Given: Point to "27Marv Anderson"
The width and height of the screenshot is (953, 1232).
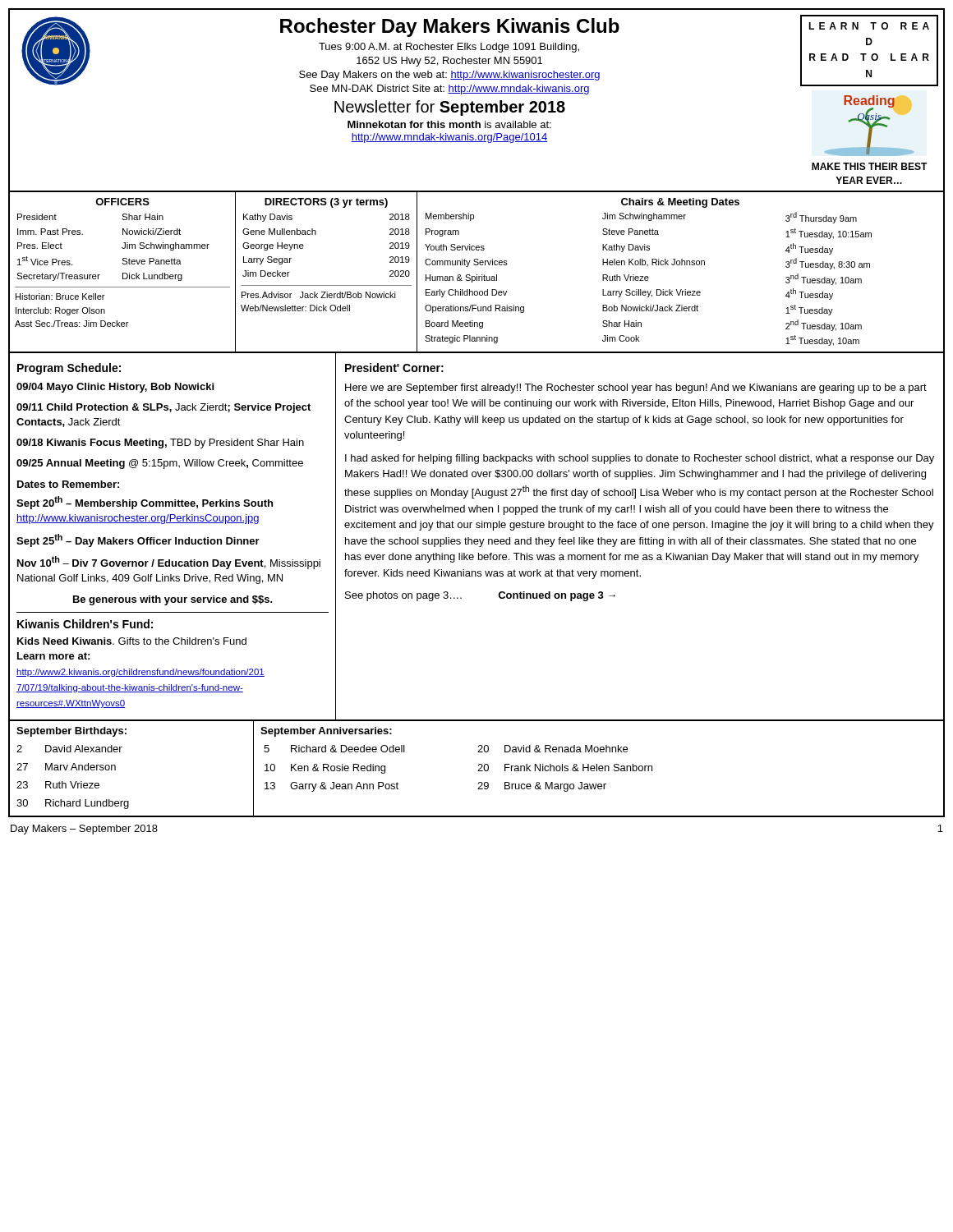Looking at the screenshot, I should pyautogui.click(x=66, y=767).
